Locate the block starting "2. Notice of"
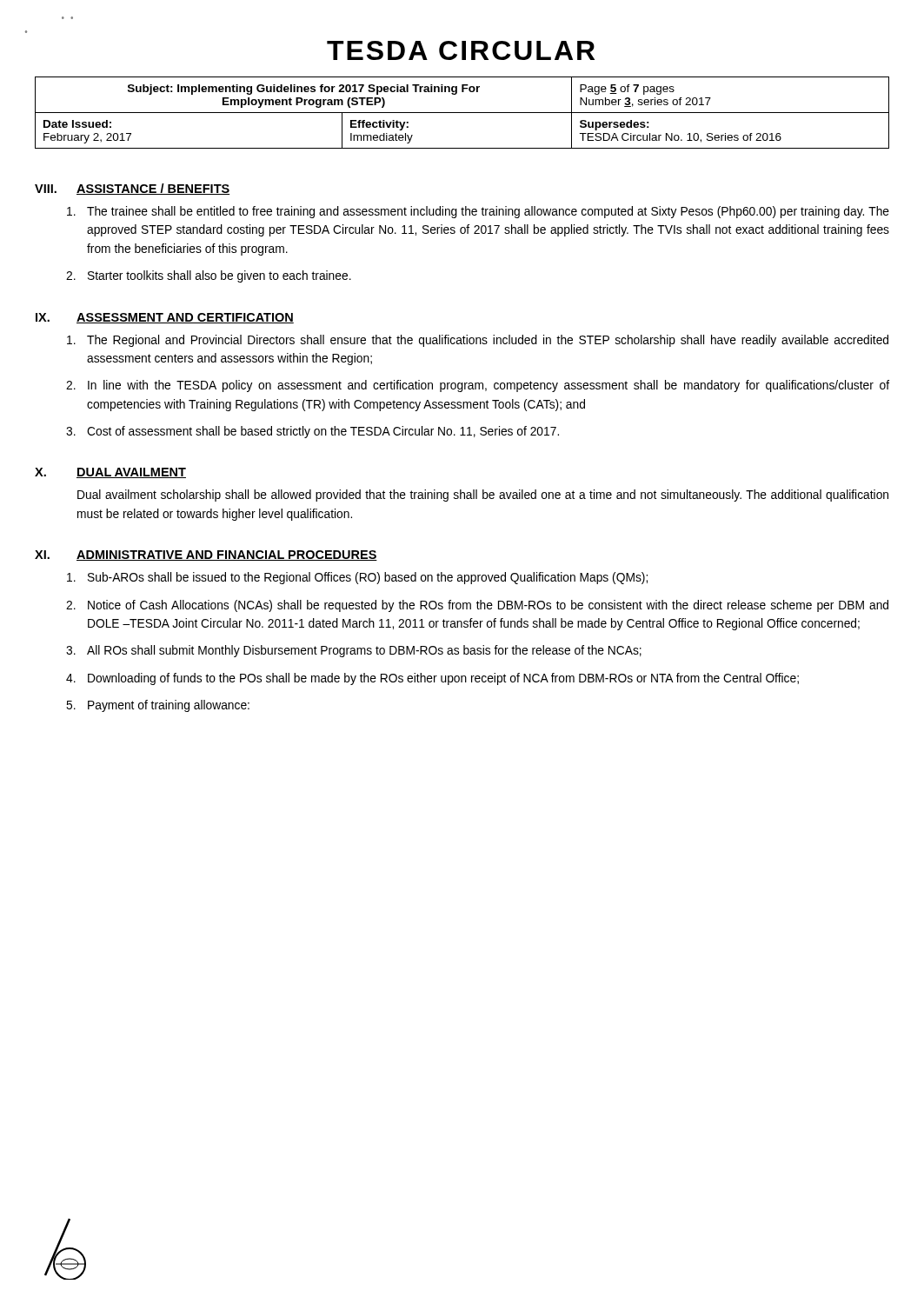This screenshot has height=1304, width=924. (x=478, y=615)
